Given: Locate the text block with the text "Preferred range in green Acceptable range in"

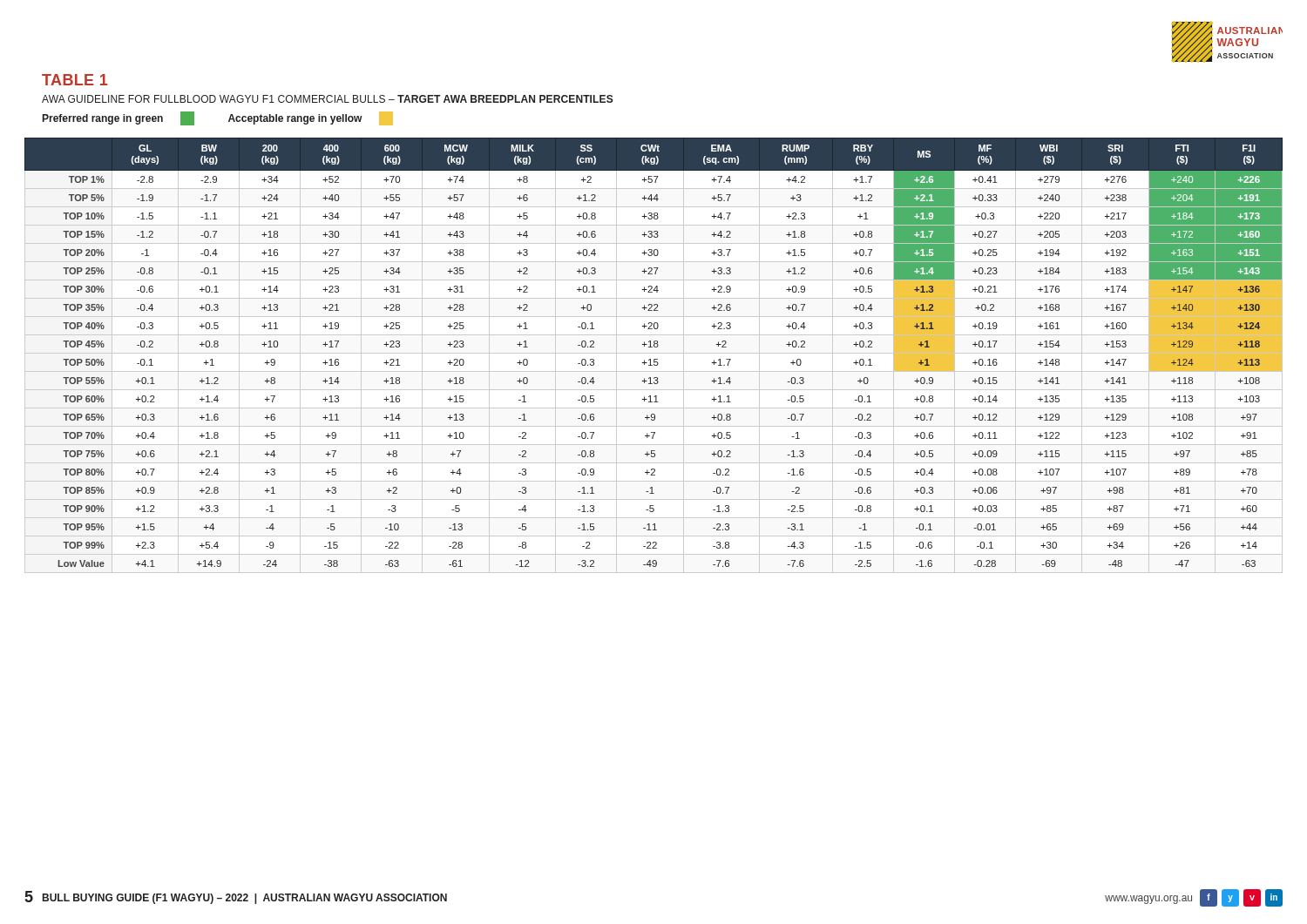Looking at the screenshot, I should [218, 118].
